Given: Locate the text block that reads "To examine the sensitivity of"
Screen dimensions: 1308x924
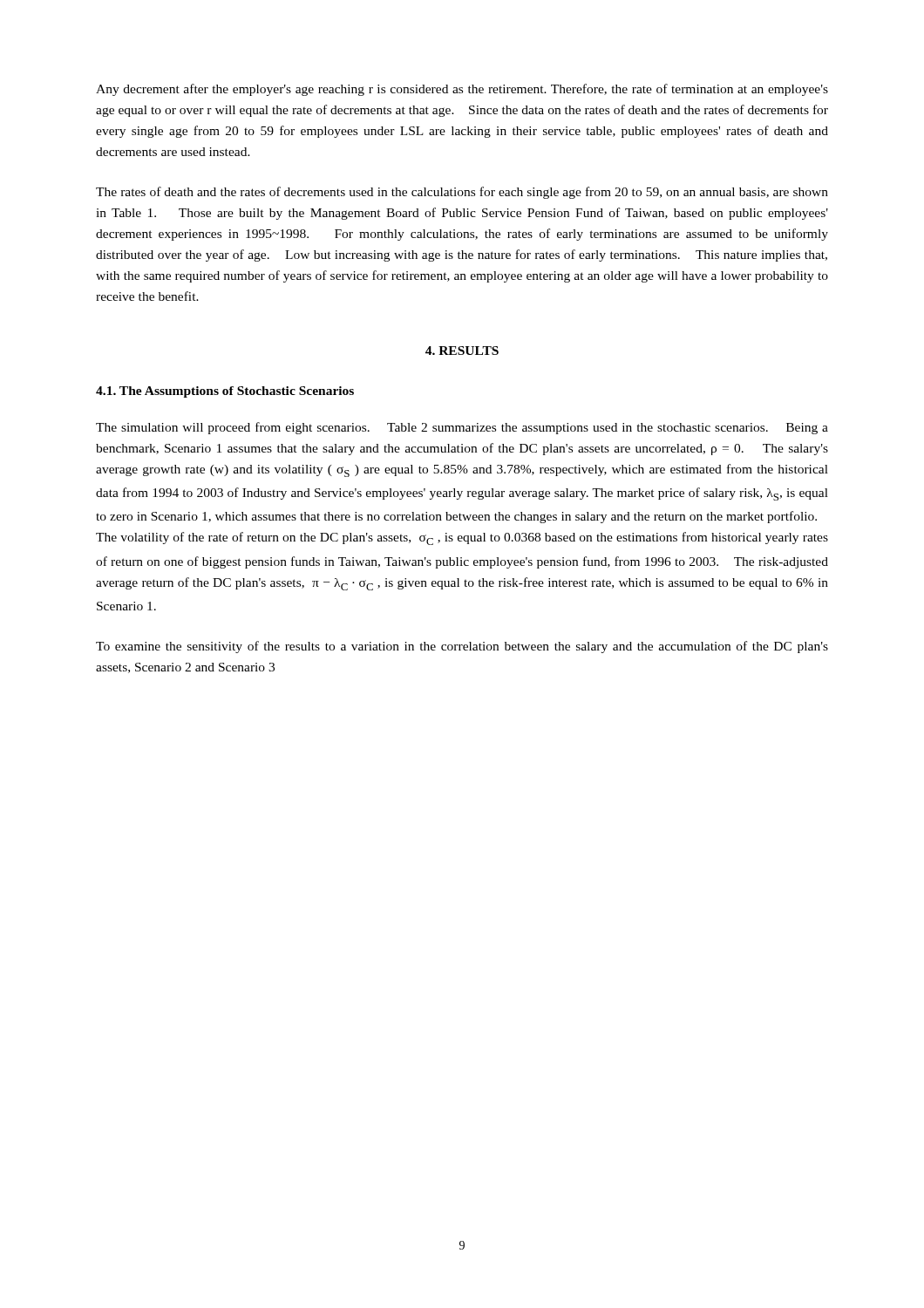Looking at the screenshot, I should click(462, 656).
